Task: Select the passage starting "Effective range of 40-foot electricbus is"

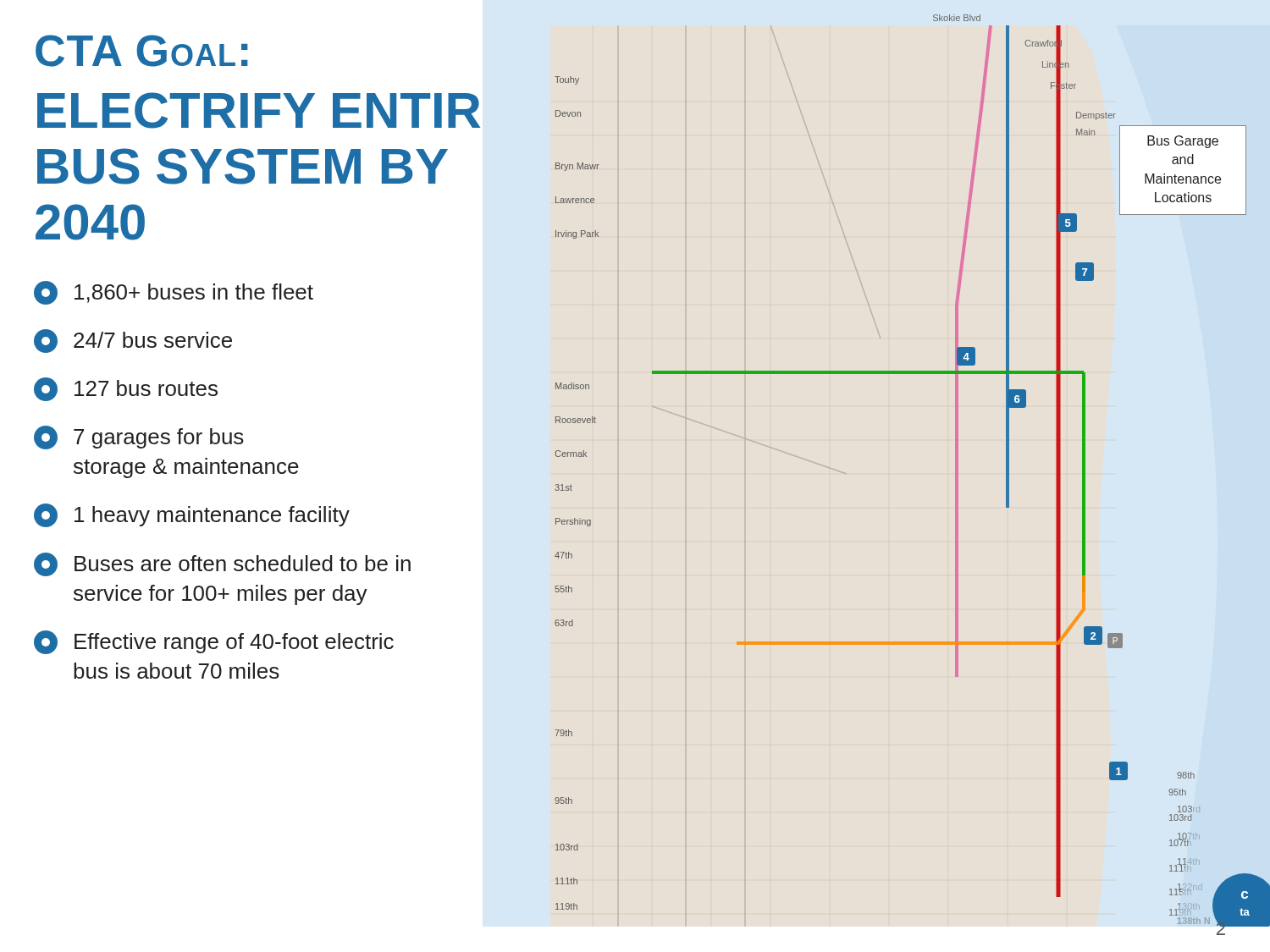Action: 214,656
